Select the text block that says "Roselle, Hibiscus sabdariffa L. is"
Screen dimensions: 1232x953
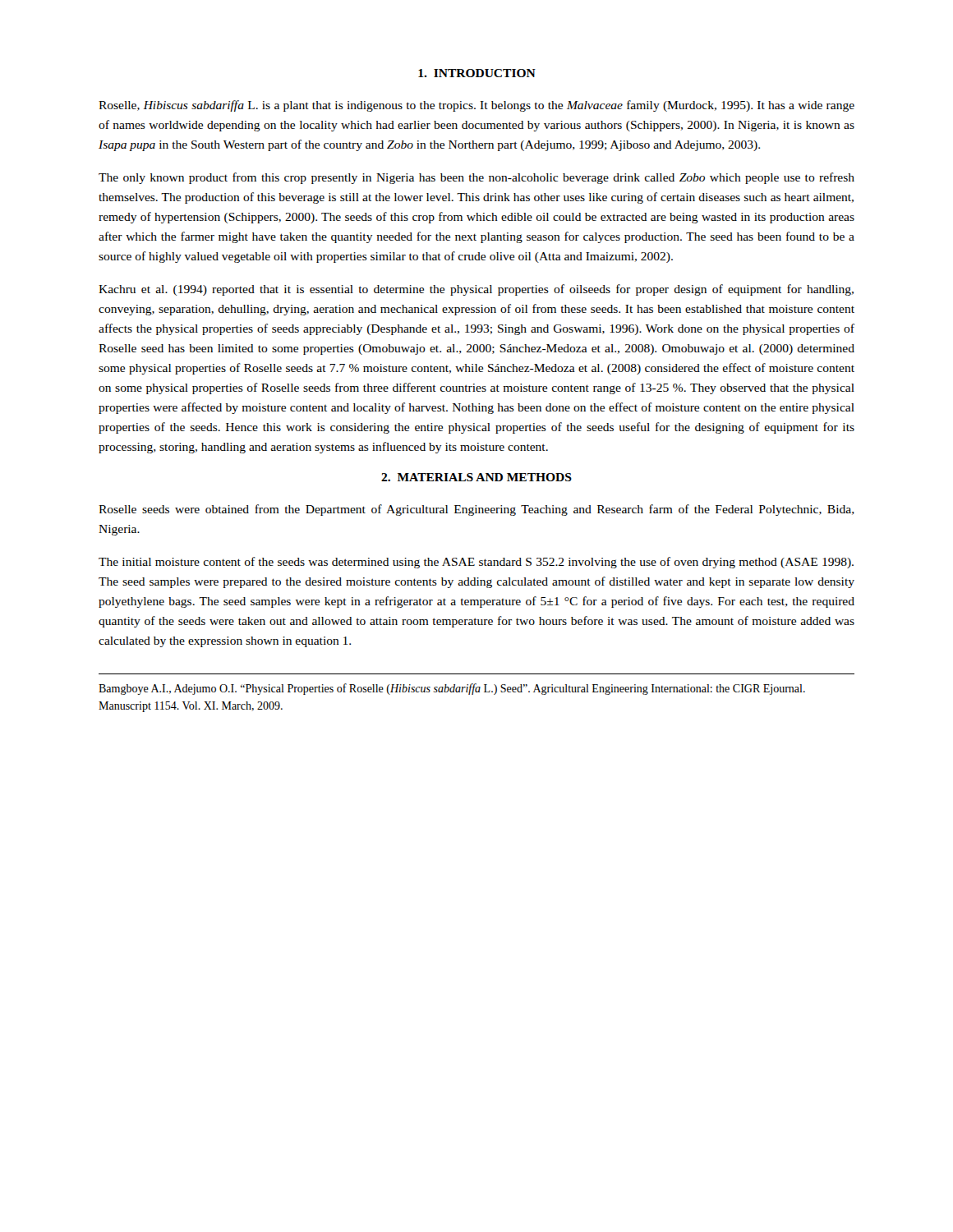476,124
